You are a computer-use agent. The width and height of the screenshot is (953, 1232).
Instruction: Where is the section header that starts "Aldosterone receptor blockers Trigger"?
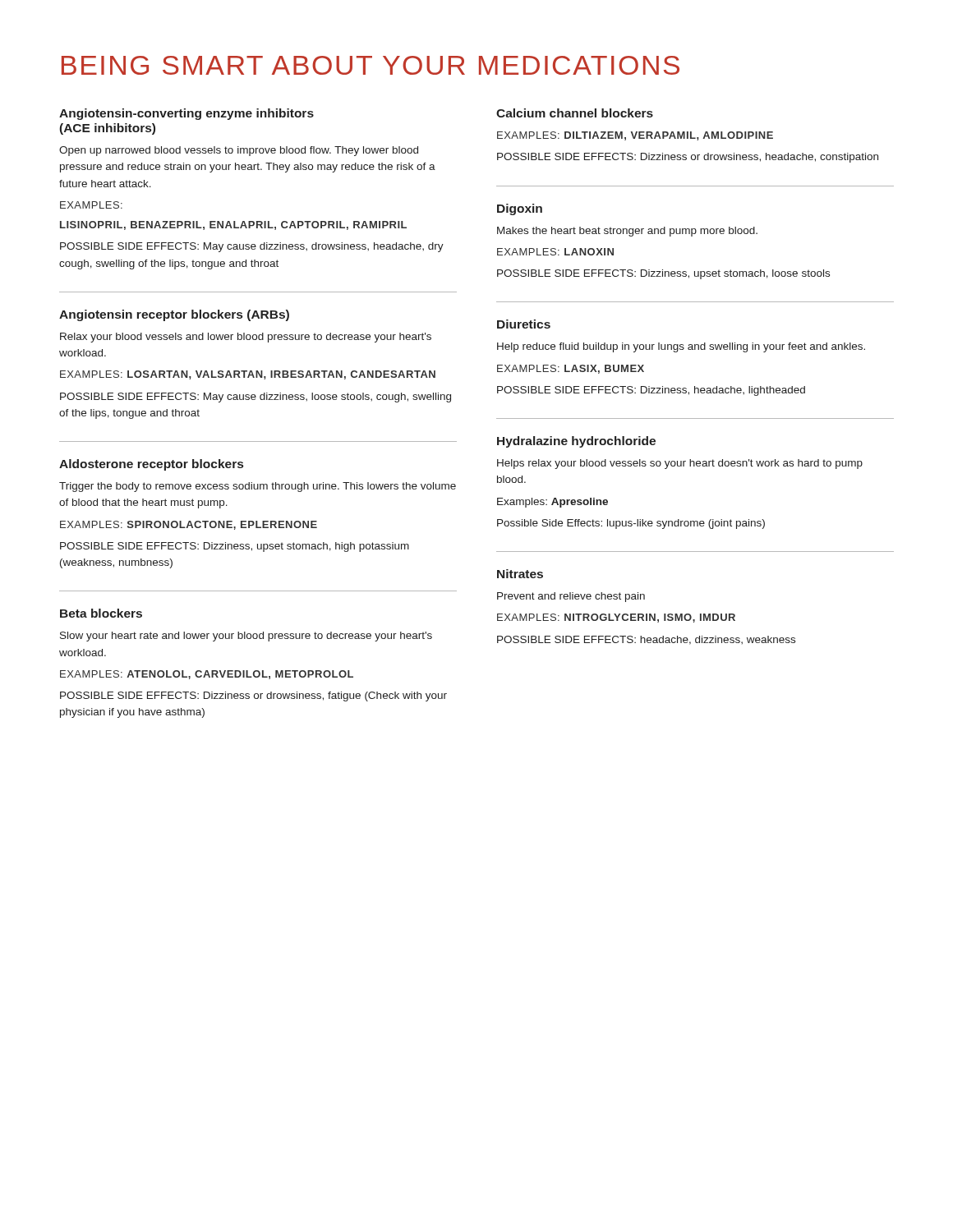pyautogui.click(x=258, y=514)
